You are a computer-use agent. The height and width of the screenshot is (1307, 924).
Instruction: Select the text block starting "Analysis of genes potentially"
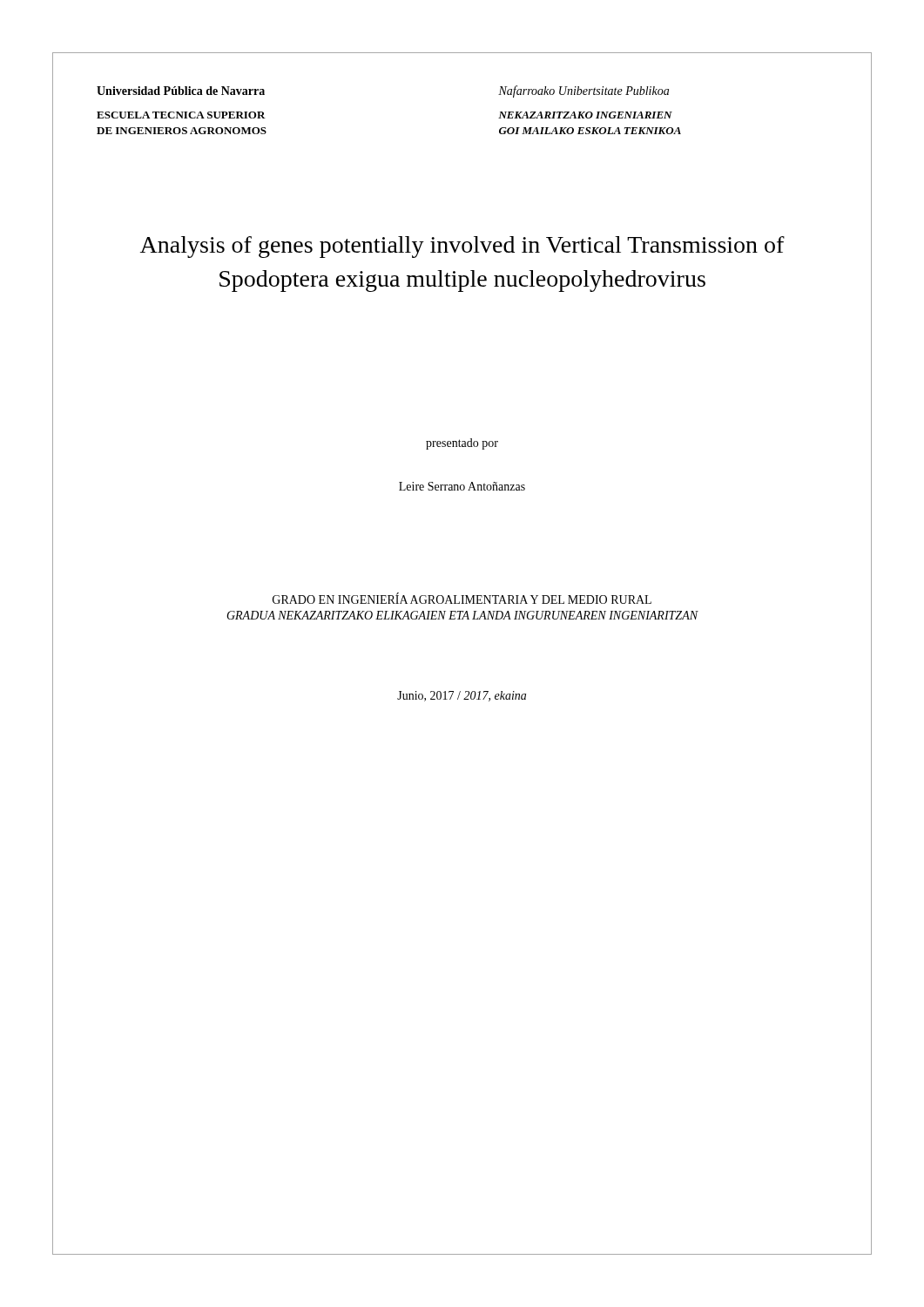pyautogui.click(x=462, y=262)
